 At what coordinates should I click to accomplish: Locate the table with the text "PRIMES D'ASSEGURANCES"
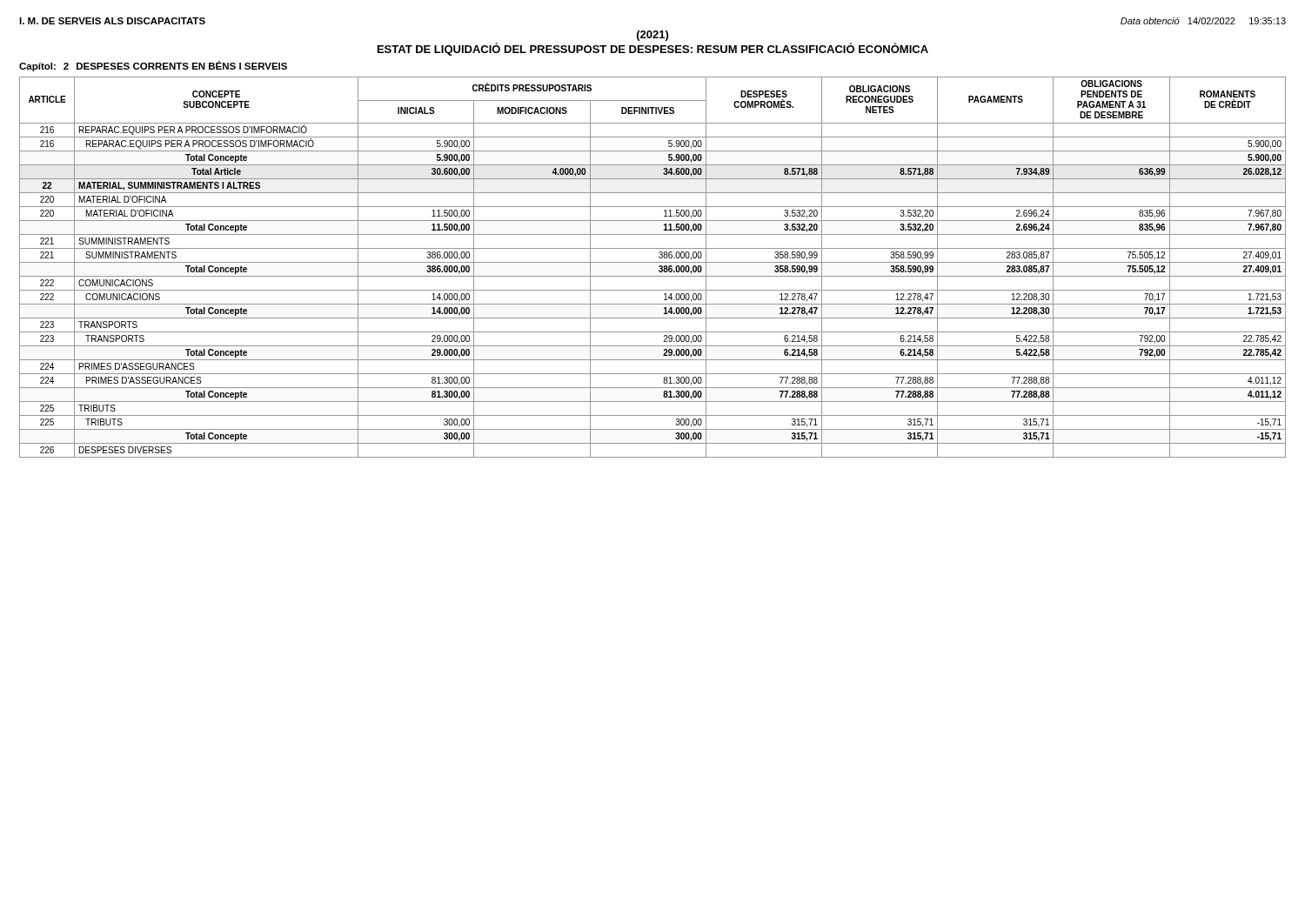652,267
